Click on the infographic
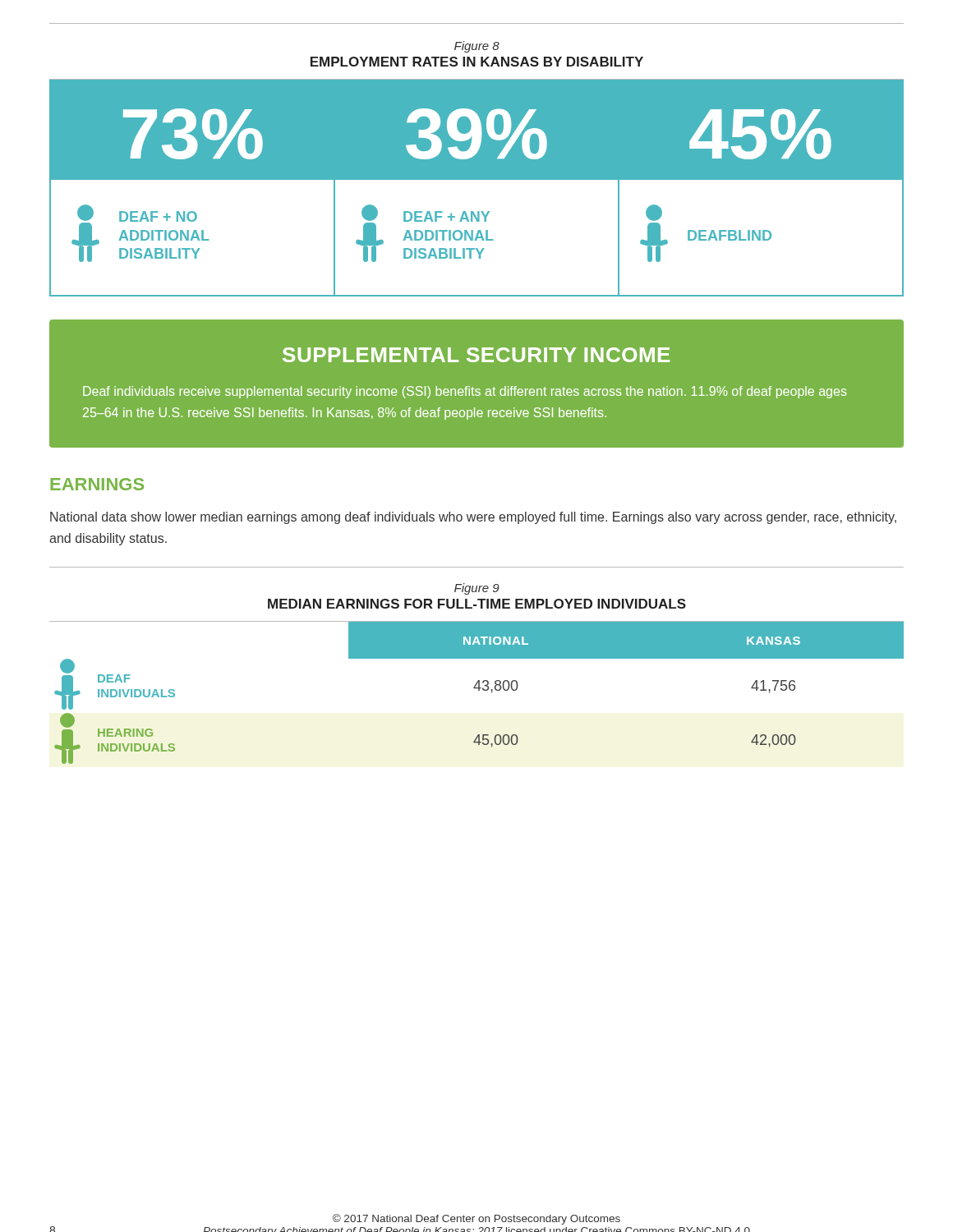The height and width of the screenshot is (1232, 953). 476,188
